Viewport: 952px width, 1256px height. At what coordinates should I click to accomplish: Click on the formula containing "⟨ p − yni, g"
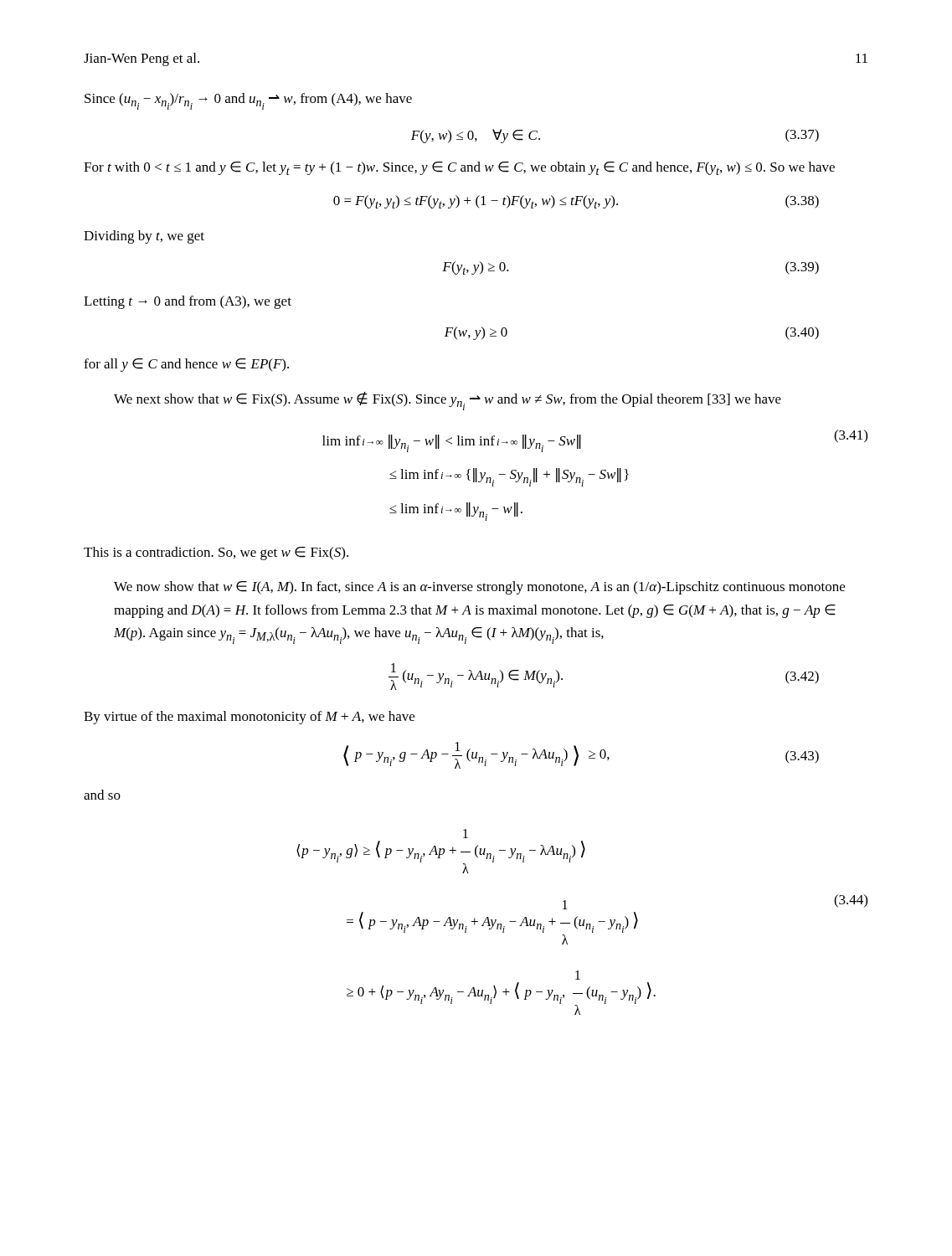[476, 756]
